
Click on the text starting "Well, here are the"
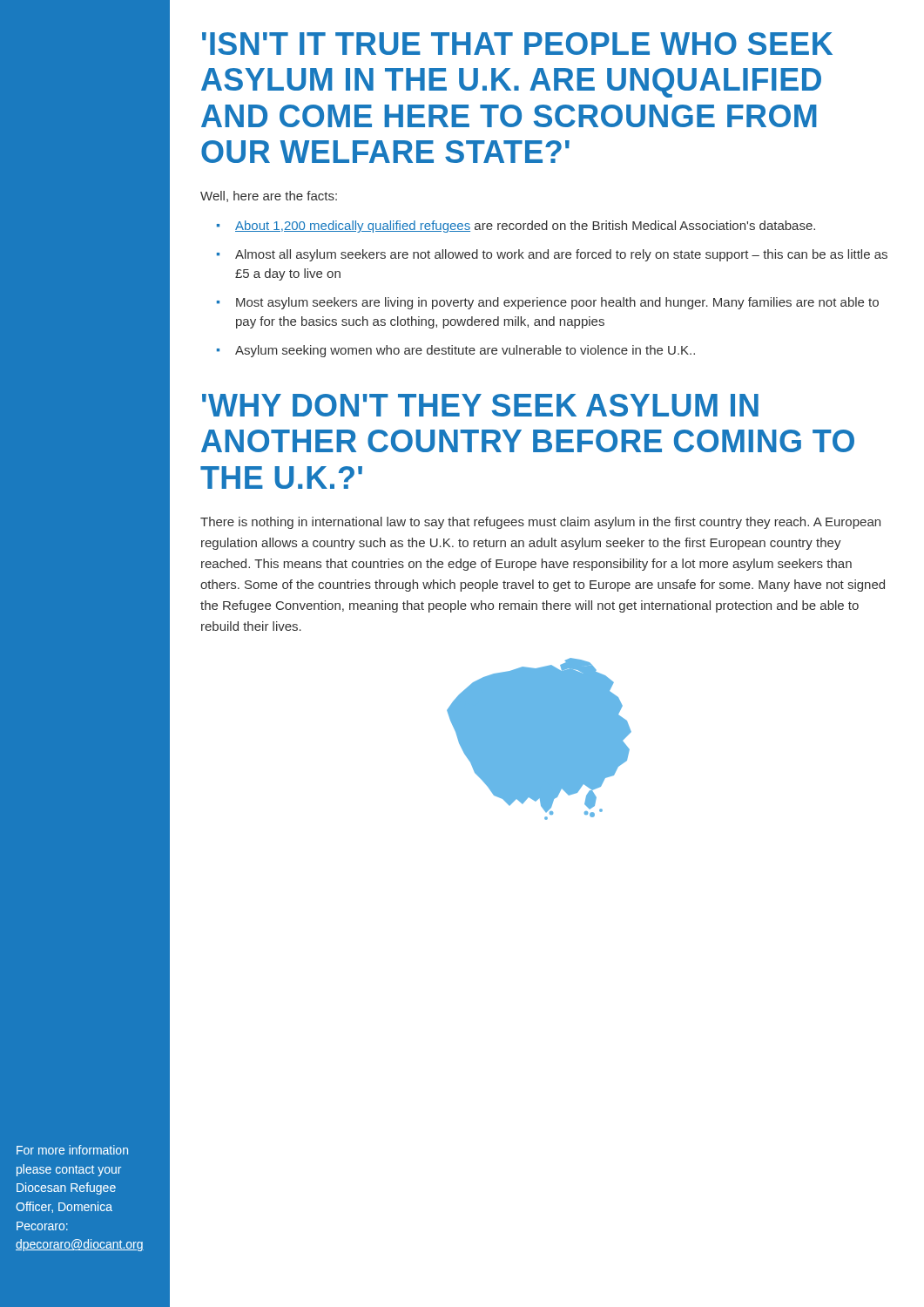pyautogui.click(x=269, y=195)
